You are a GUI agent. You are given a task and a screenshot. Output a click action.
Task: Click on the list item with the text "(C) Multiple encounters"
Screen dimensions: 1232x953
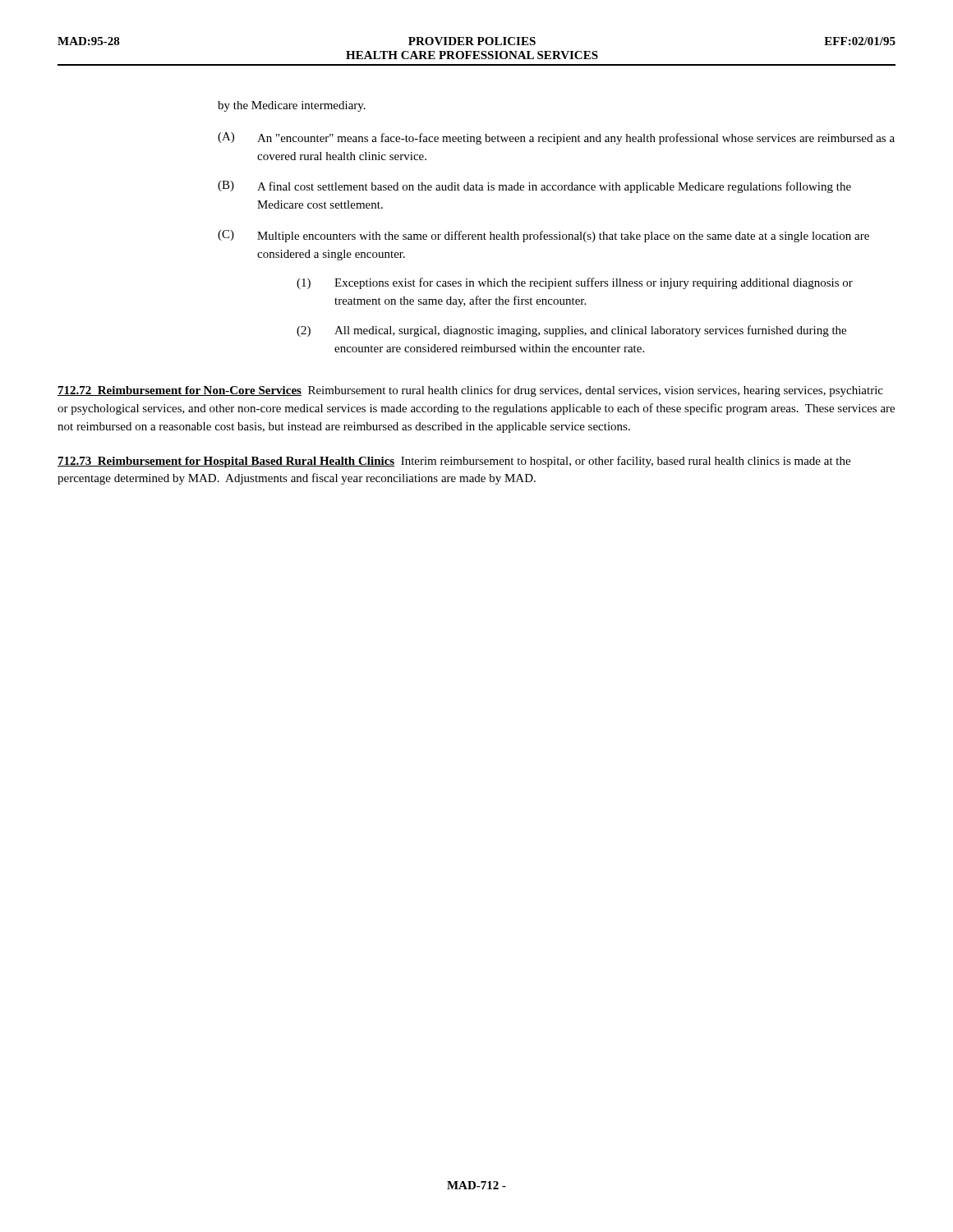(x=557, y=298)
